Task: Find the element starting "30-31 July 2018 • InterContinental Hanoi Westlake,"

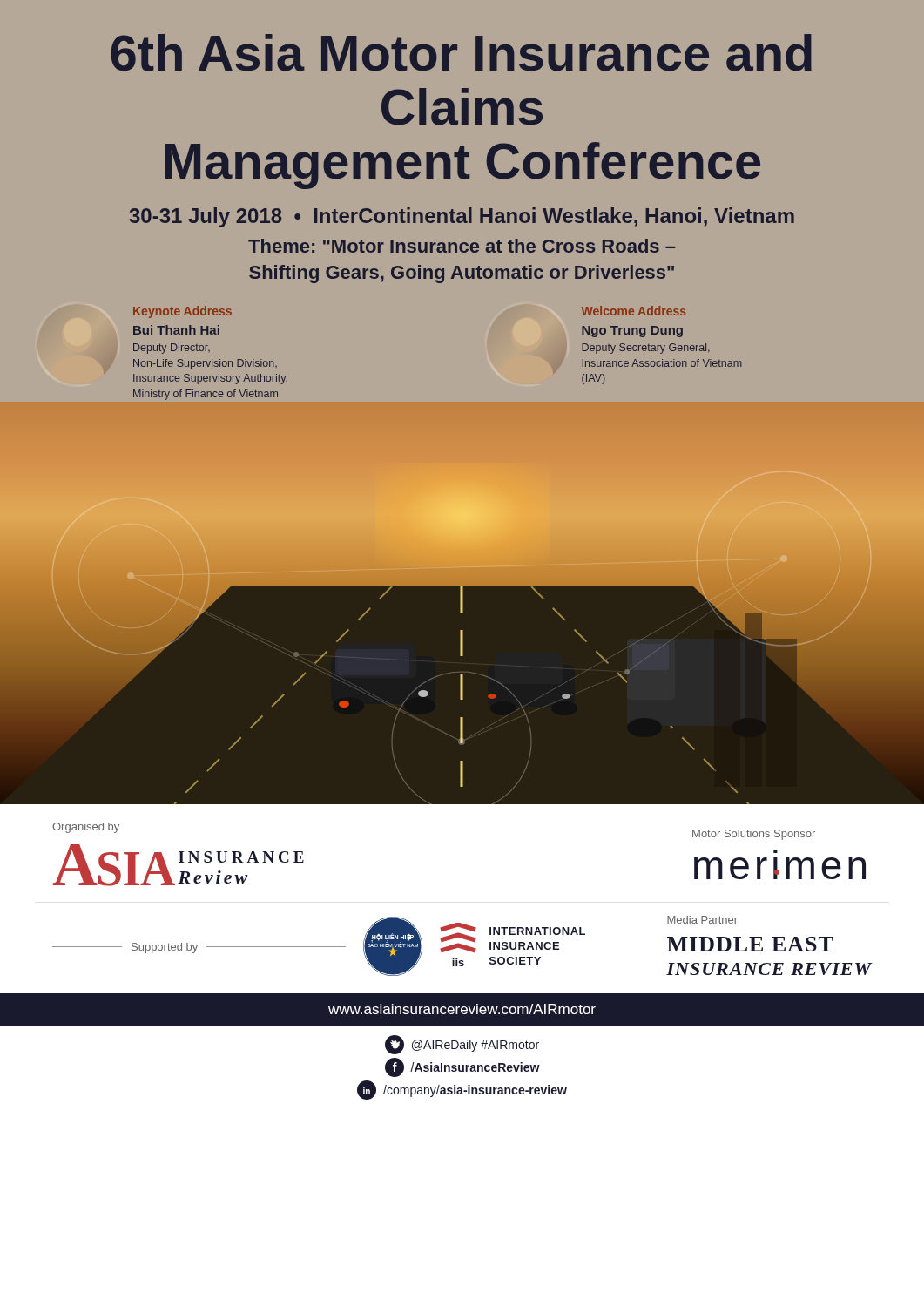Action: coord(462,216)
